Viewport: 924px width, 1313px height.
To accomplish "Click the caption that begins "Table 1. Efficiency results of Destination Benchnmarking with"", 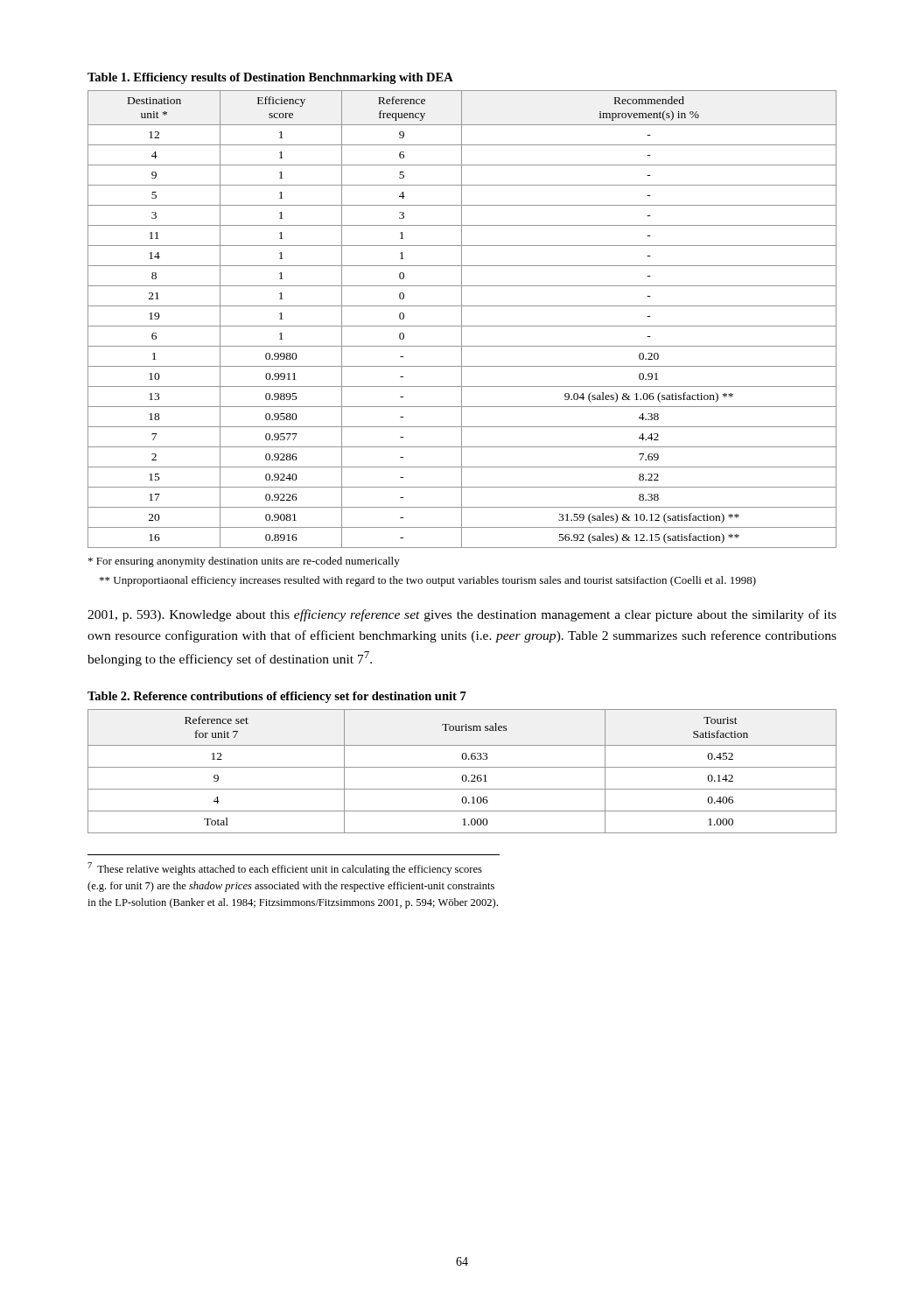I will pyautogui.click(x=270, y=77).
